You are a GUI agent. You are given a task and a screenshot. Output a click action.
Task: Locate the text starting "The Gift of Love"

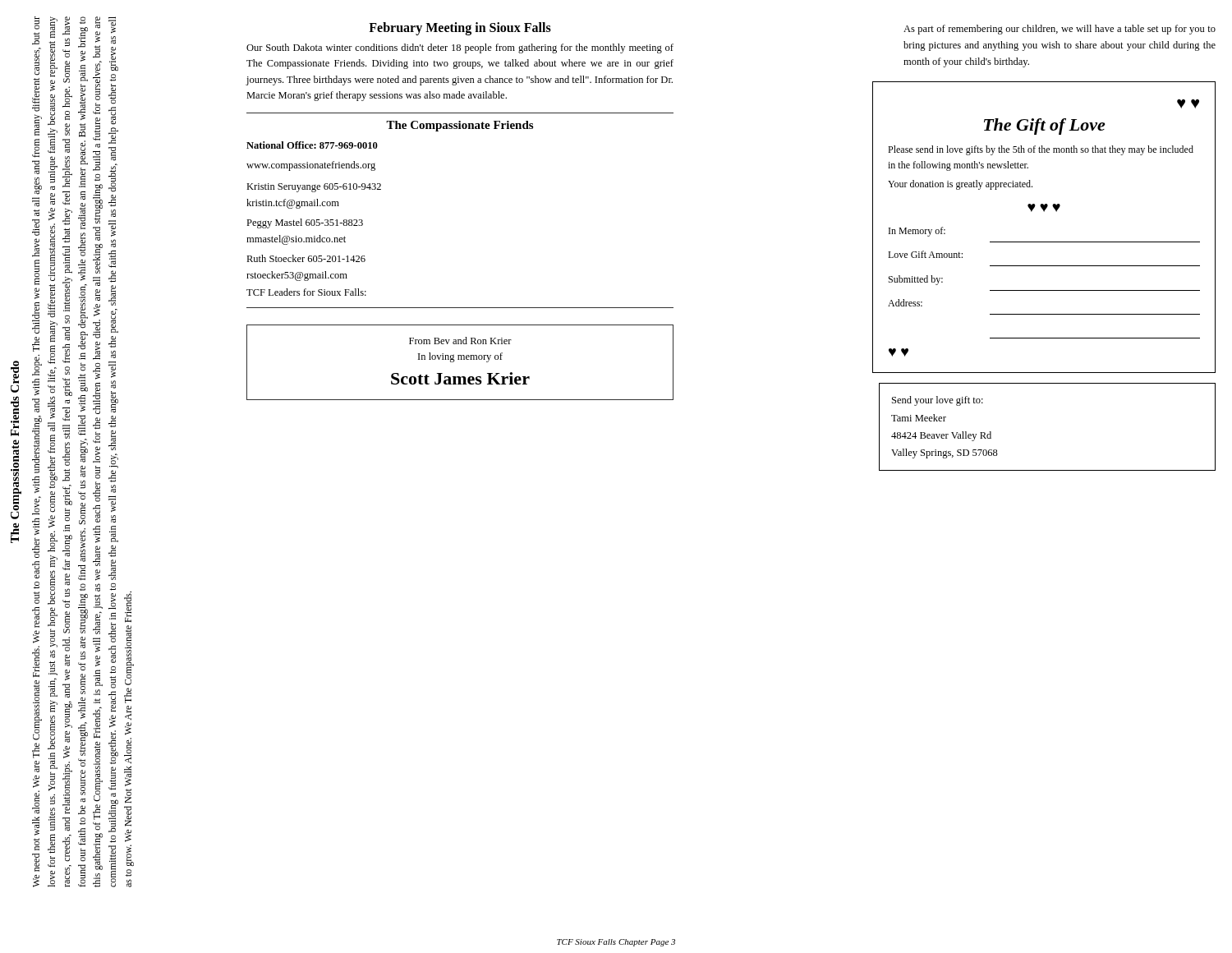coord(1044,124)
